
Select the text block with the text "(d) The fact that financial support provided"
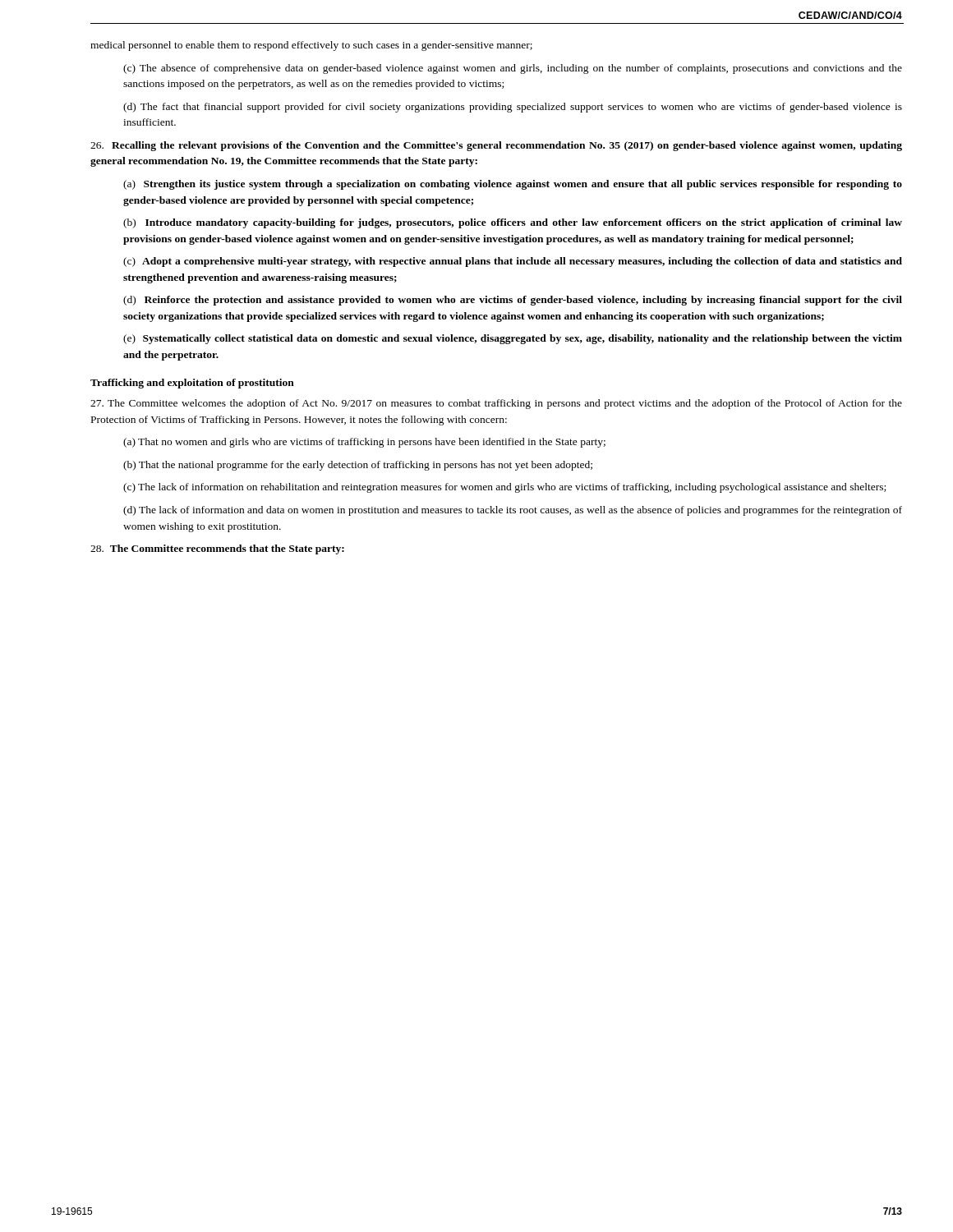513,114
